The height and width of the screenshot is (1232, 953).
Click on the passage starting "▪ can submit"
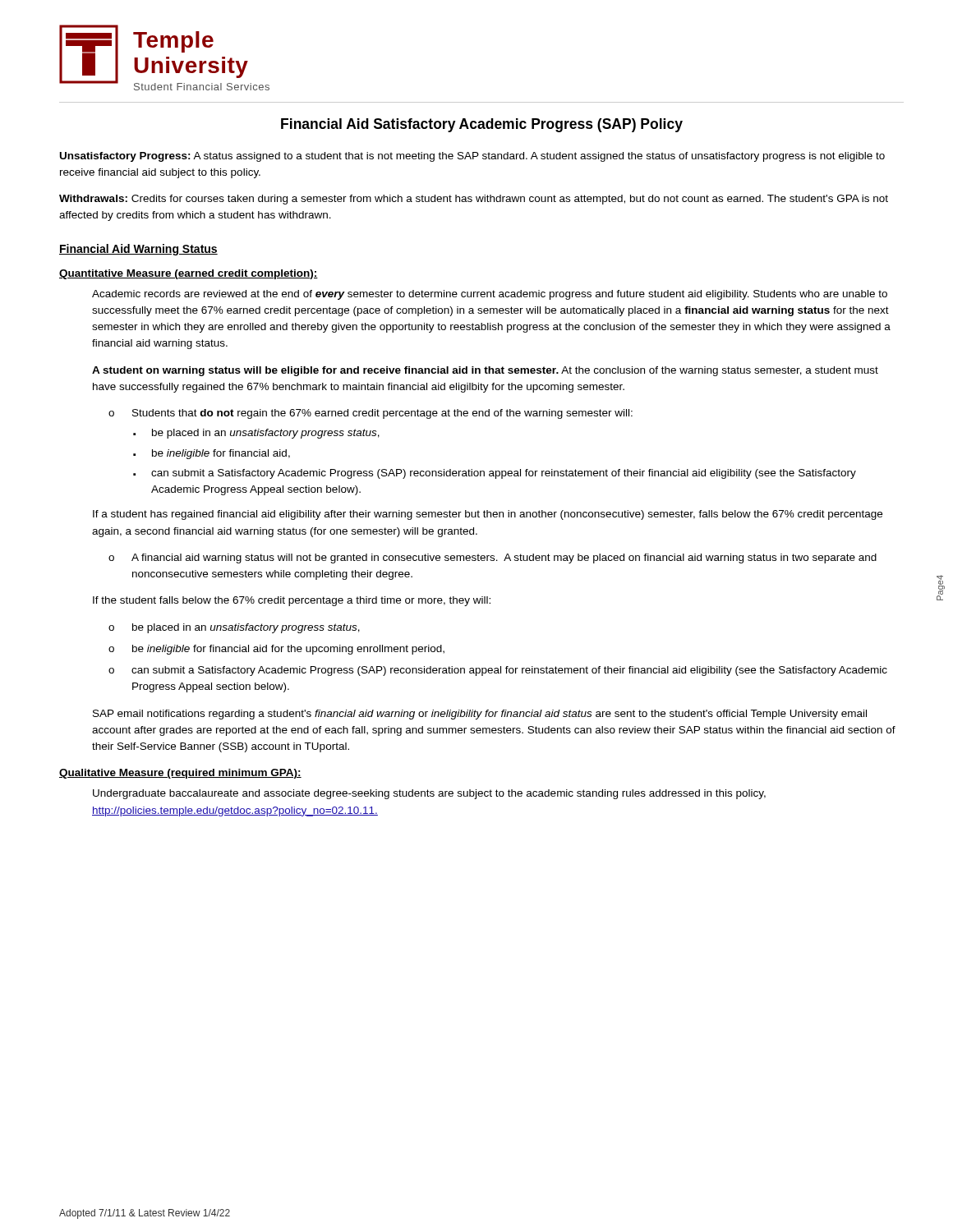[518, 481]
